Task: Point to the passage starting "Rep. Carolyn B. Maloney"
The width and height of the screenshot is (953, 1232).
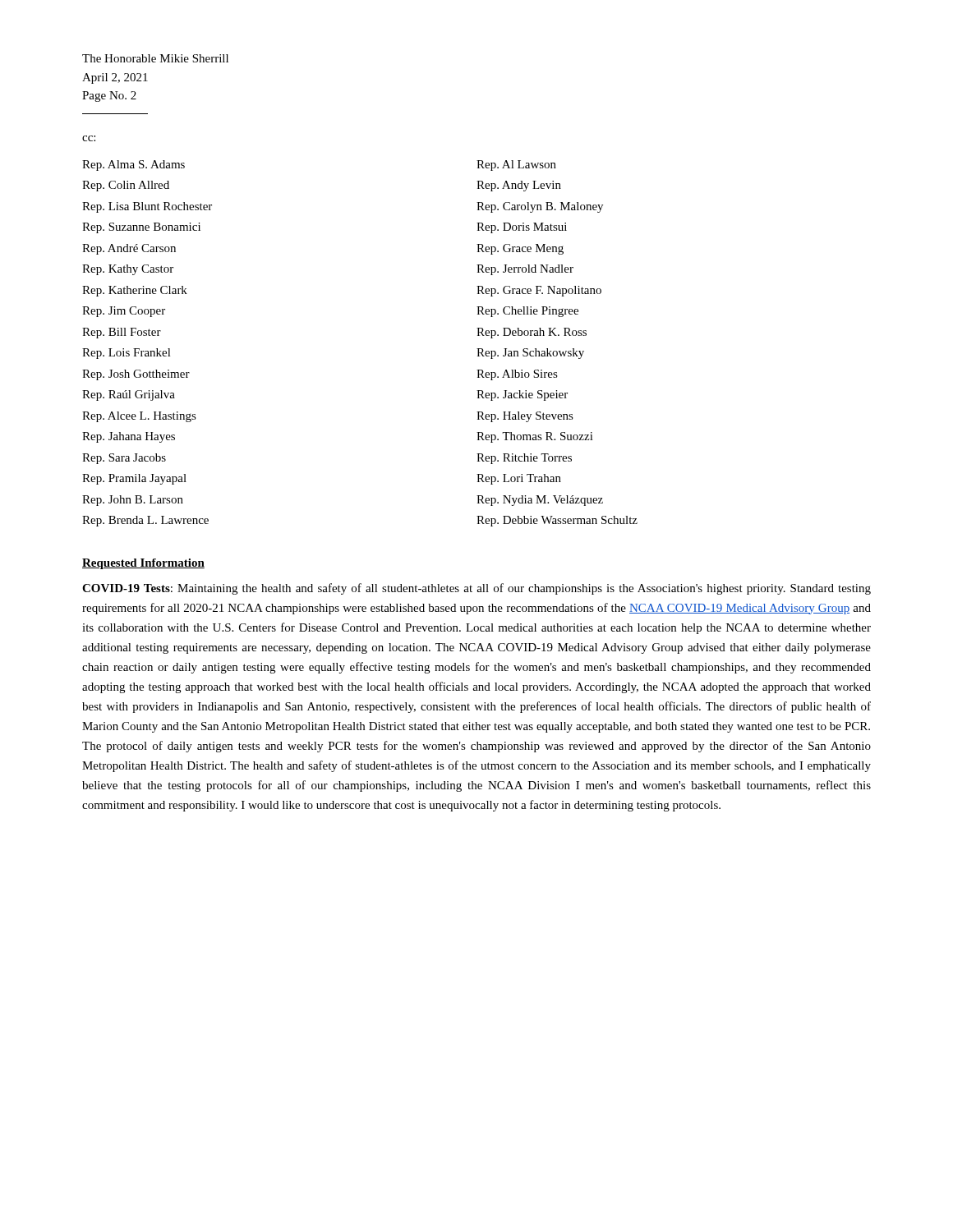Action: pyautogui.click(x=540, y=206)
